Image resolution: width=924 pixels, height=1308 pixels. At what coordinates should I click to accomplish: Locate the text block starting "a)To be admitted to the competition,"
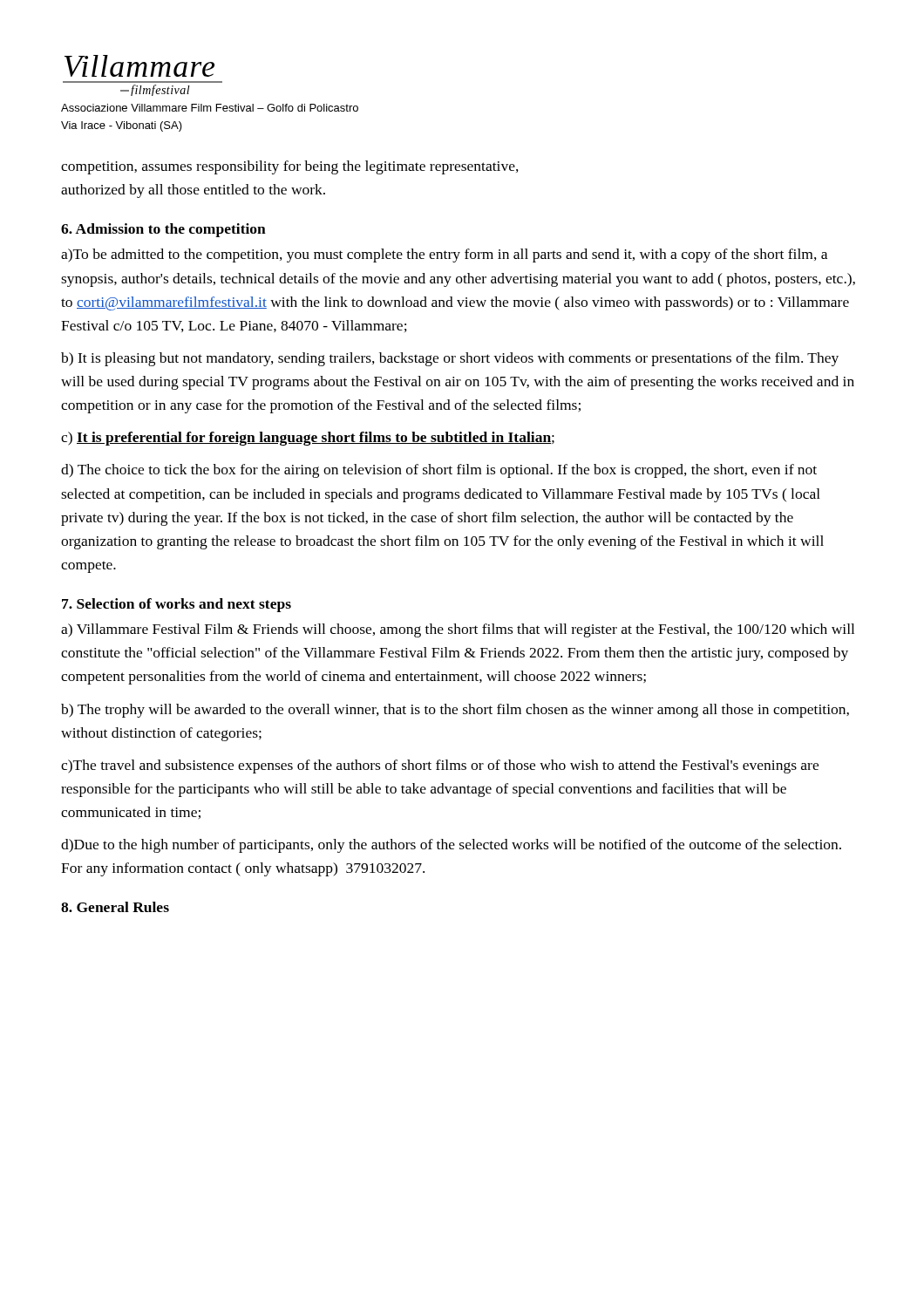pyautogui.click(x=458, y=290)
